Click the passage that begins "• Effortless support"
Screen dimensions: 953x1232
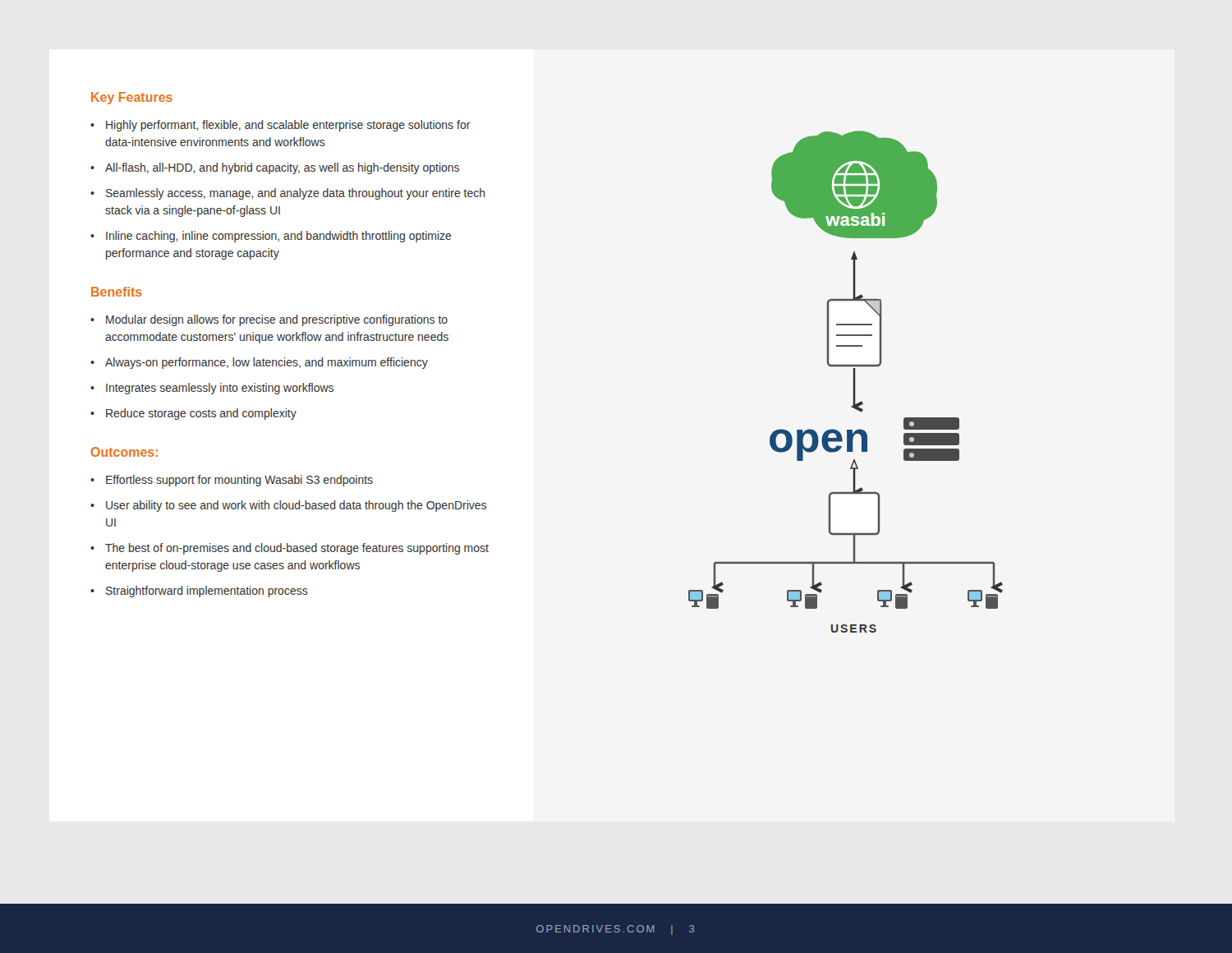click(x=292, y=480)
